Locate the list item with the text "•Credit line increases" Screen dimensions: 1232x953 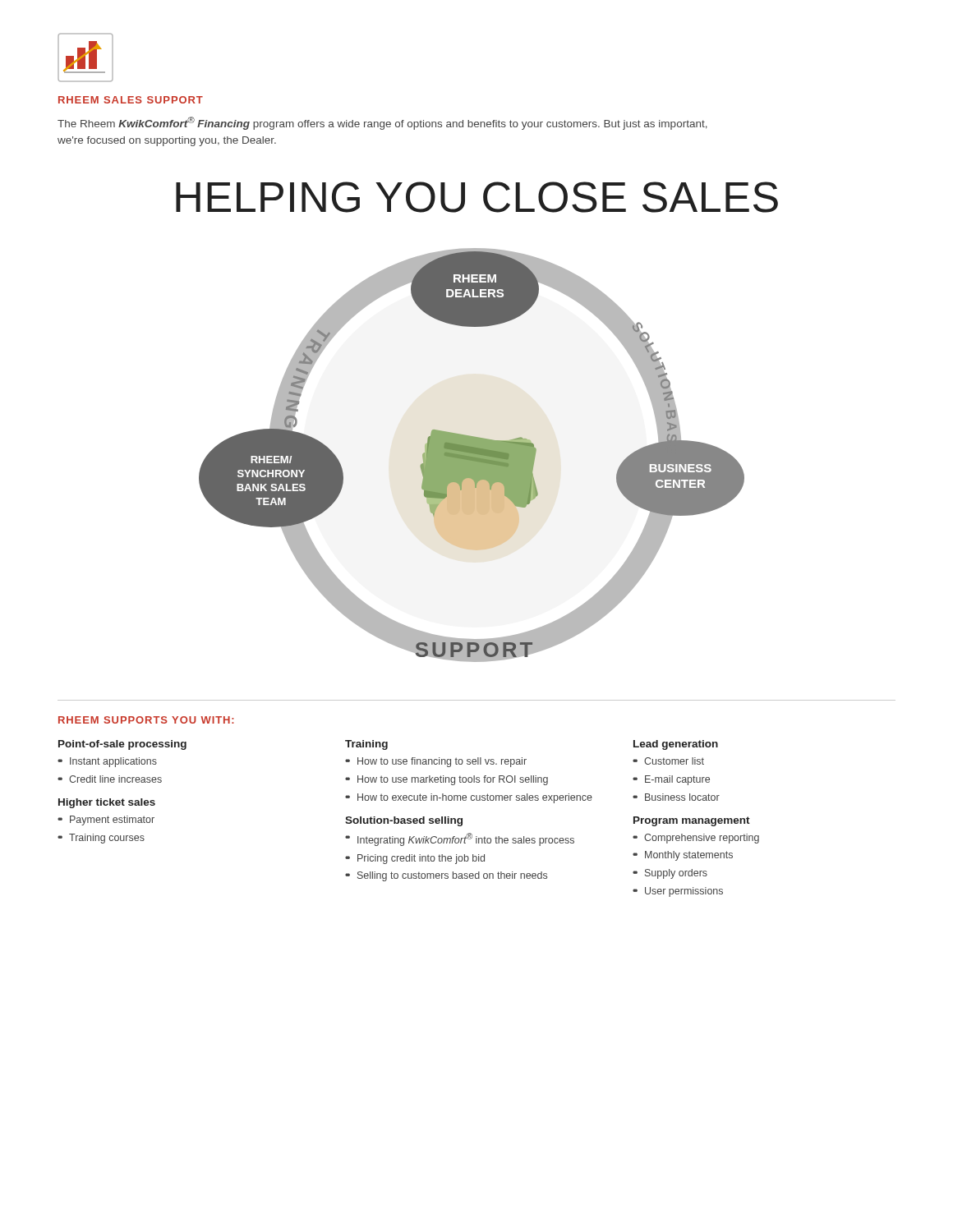[x=111, y=780]
